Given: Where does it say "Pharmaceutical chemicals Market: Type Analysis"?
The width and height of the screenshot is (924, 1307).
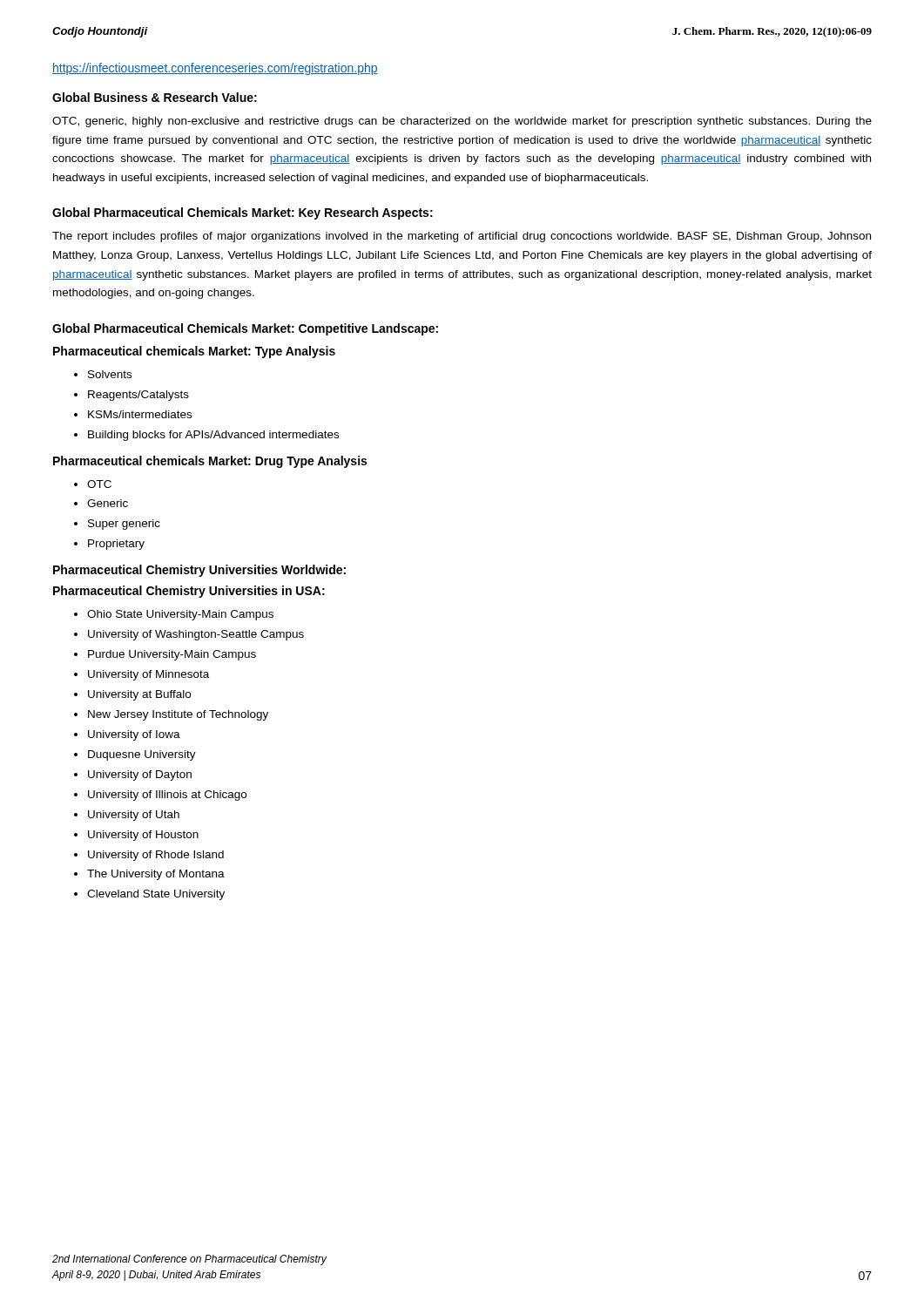Looking at the screenshot, I should point(194,351).
